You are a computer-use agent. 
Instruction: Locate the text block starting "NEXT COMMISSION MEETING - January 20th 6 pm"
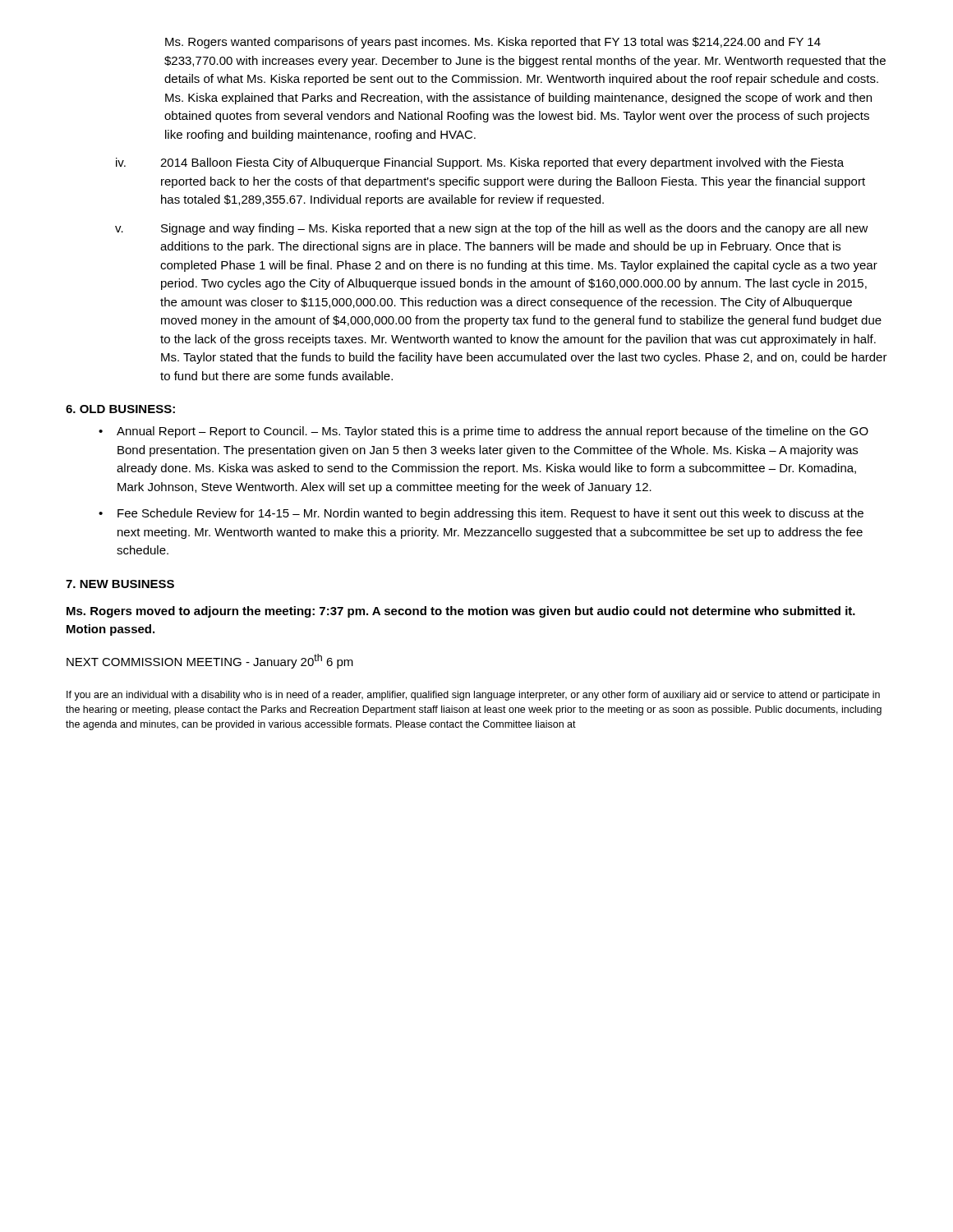pyautogui.click(x=210, y=660)
